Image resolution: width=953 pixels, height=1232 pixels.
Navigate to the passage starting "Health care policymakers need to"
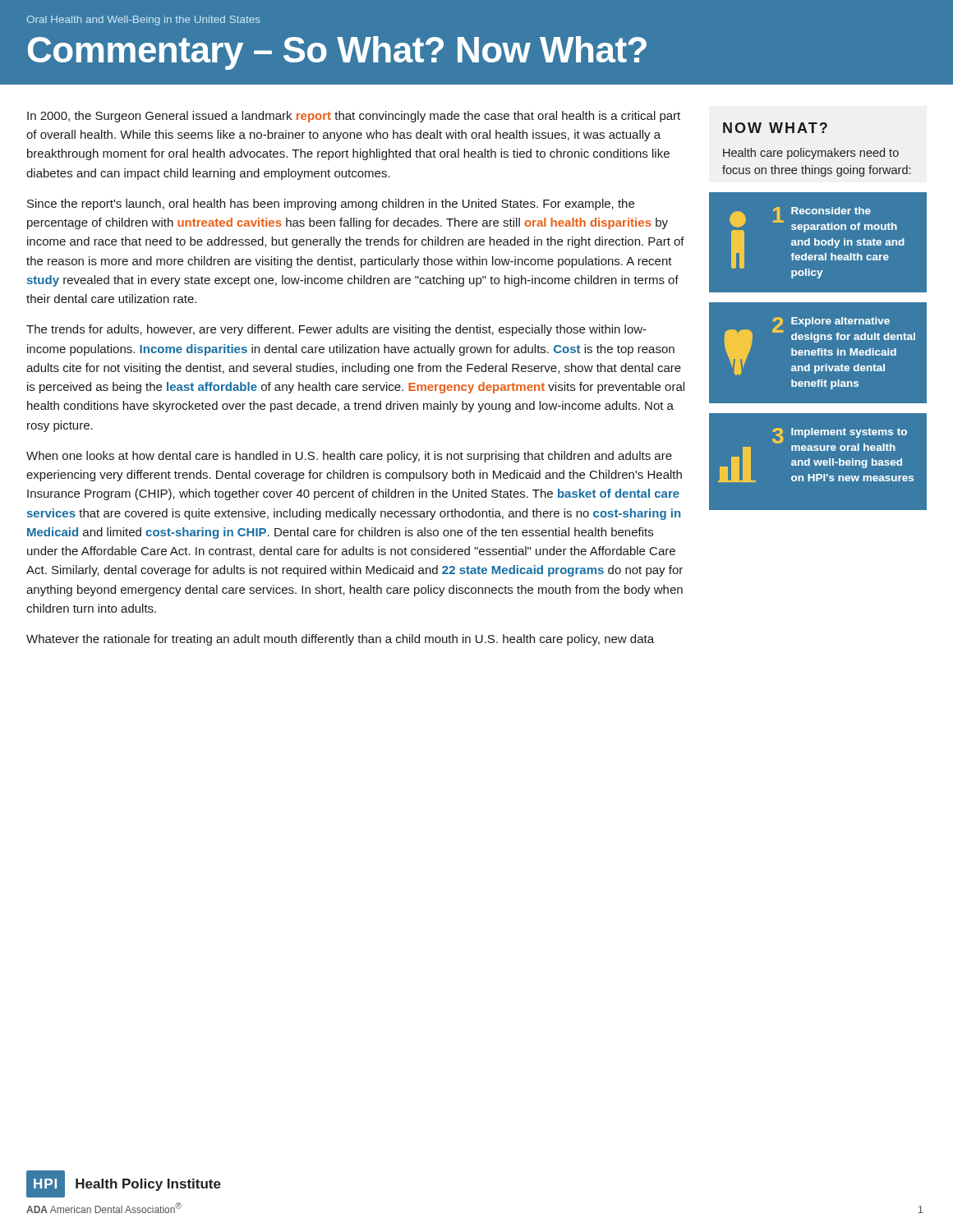[817, 161]
